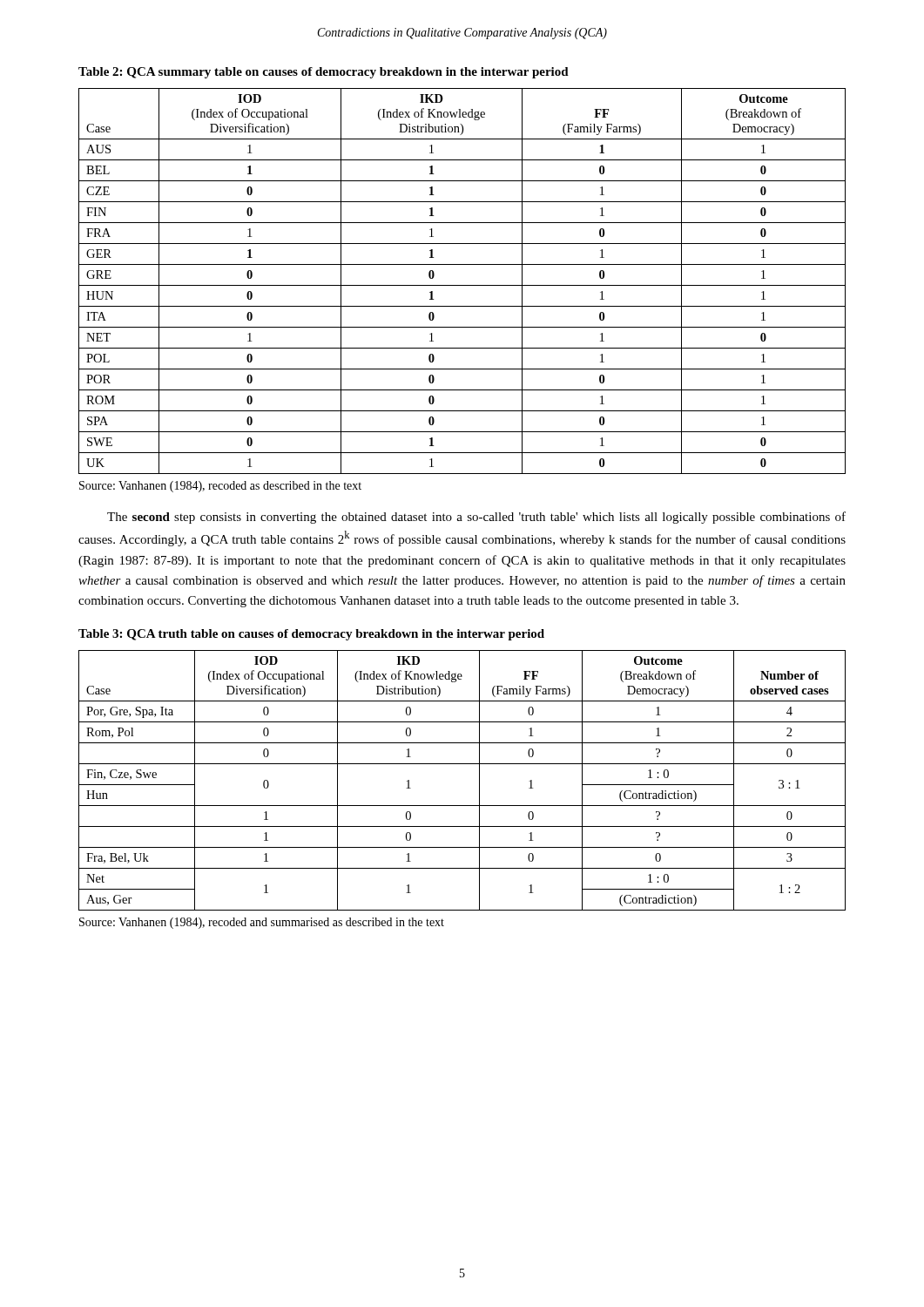Image resolution: width=924 pixels, height=1307 pixels.
Task: Locate the block of text that opens with "The second step consists in converting the"
Action: pyautogui.click(x=462, y=559)
